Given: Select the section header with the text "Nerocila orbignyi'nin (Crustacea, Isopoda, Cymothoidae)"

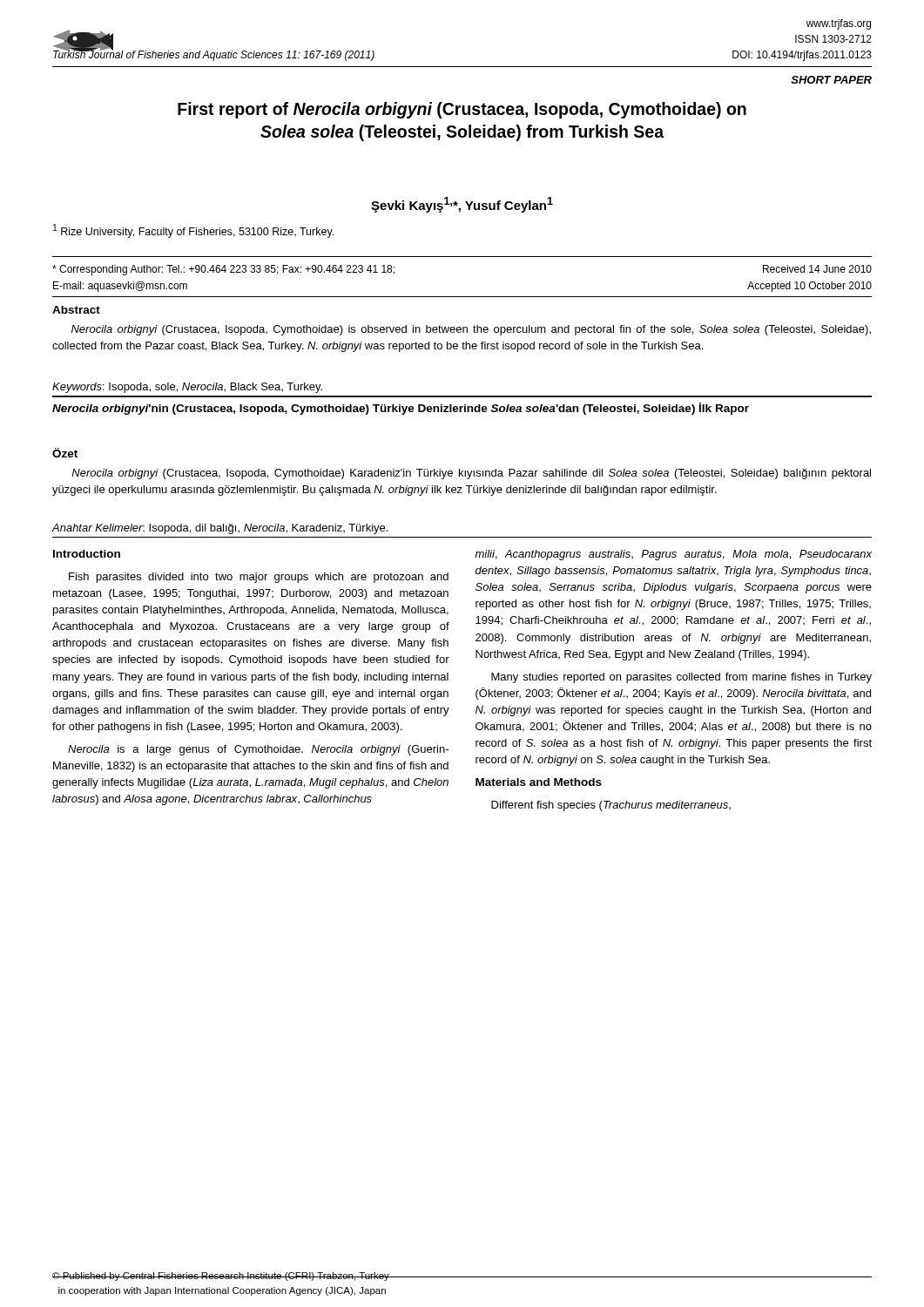Looking at the screenshot, I should tap(401, 408).
